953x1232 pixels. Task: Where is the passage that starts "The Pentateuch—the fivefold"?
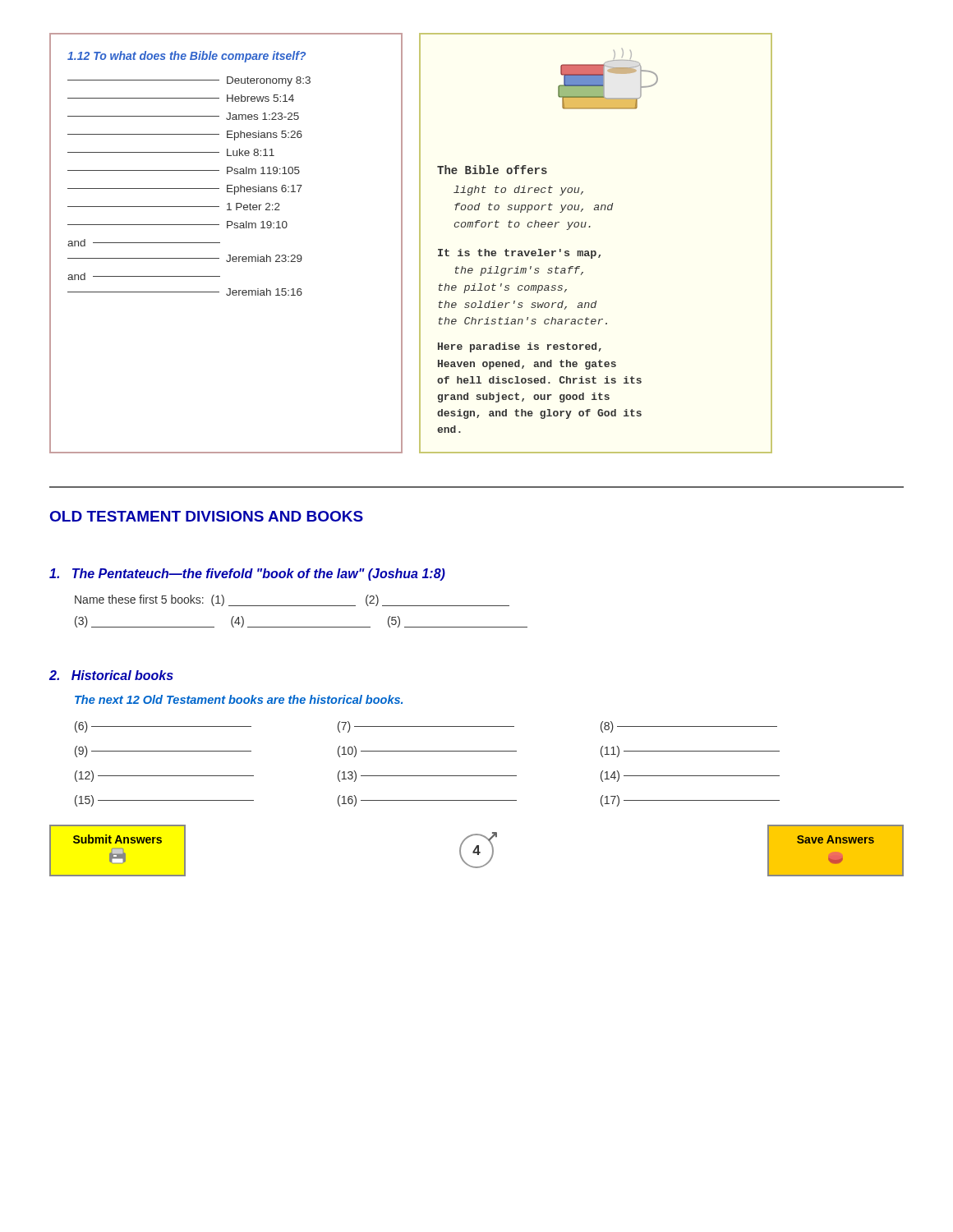(x=247, y=574)
